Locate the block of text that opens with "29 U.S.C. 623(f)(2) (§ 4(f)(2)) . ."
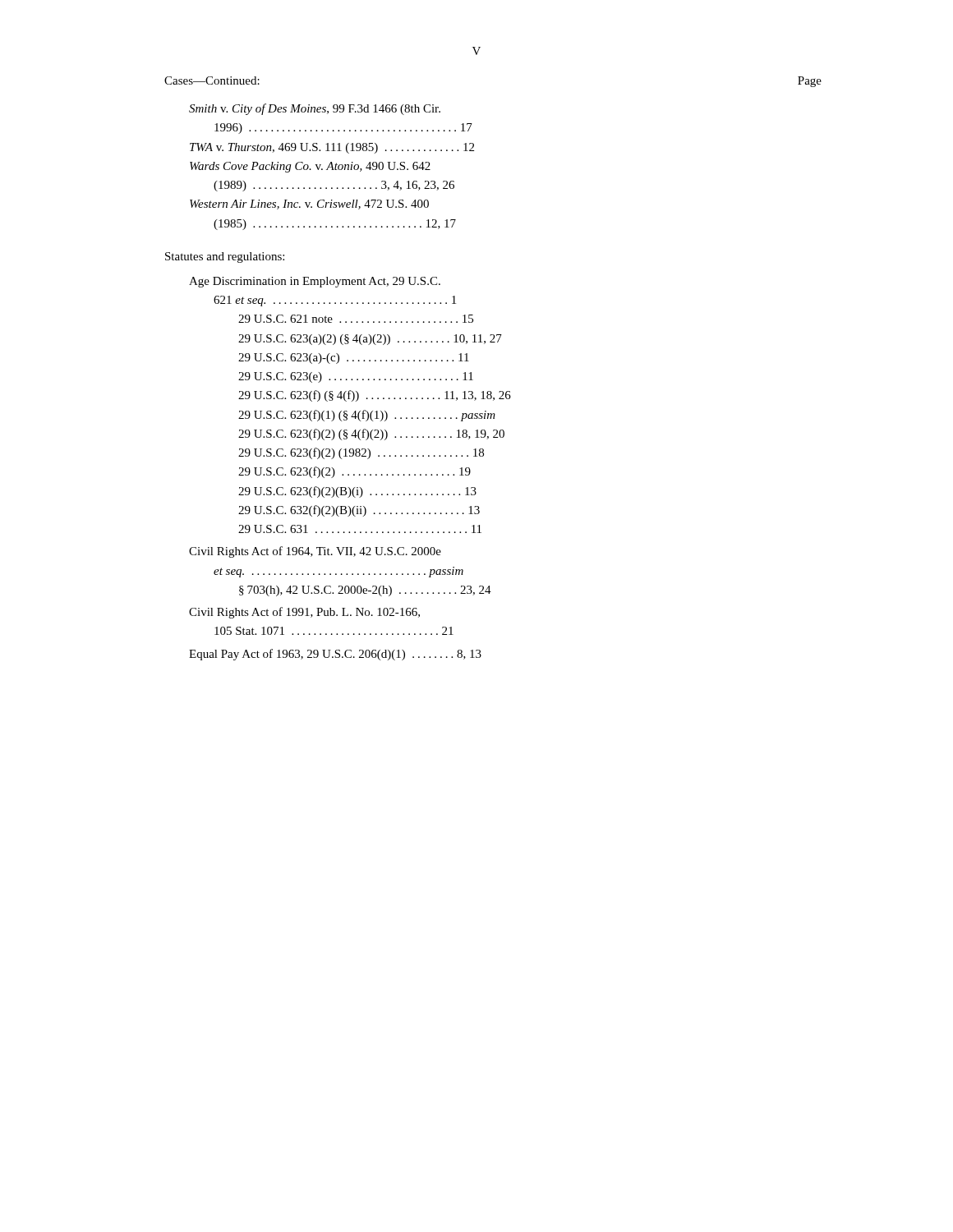 pyautogui.click(x=372, y=433)
